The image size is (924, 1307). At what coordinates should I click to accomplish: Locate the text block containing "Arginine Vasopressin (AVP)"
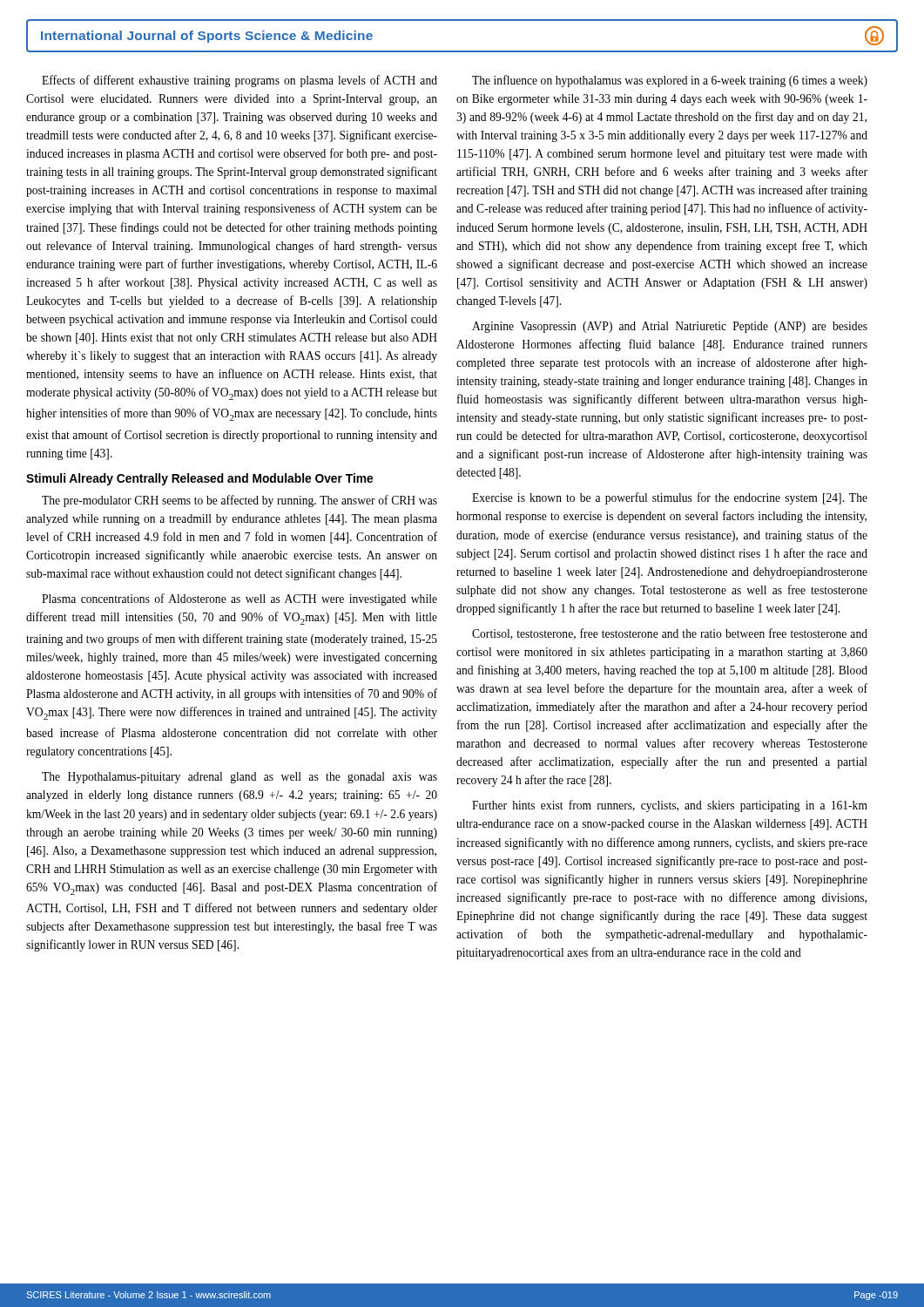click(662, 400)
